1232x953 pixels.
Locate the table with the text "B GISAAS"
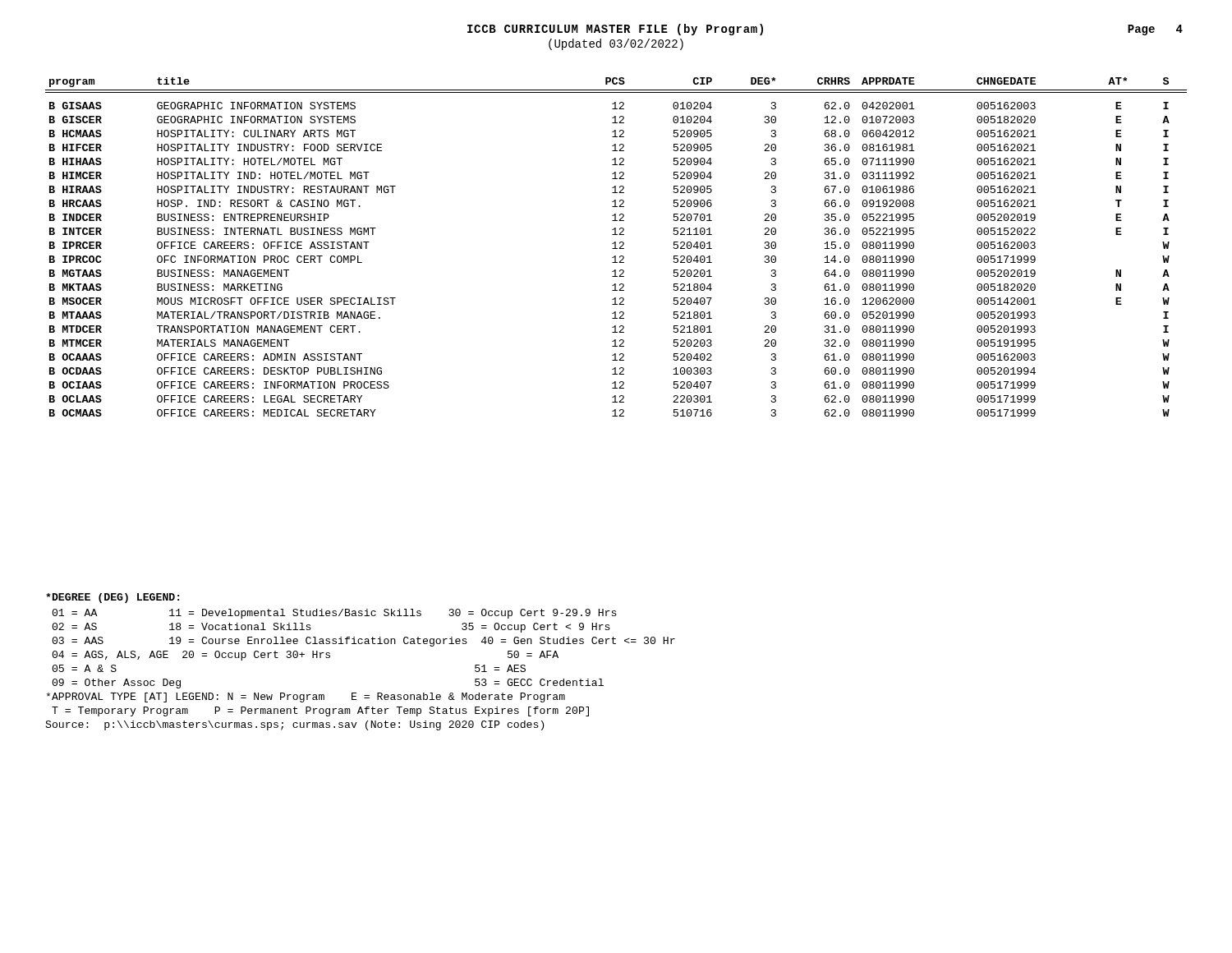click(x=616, y=247)
